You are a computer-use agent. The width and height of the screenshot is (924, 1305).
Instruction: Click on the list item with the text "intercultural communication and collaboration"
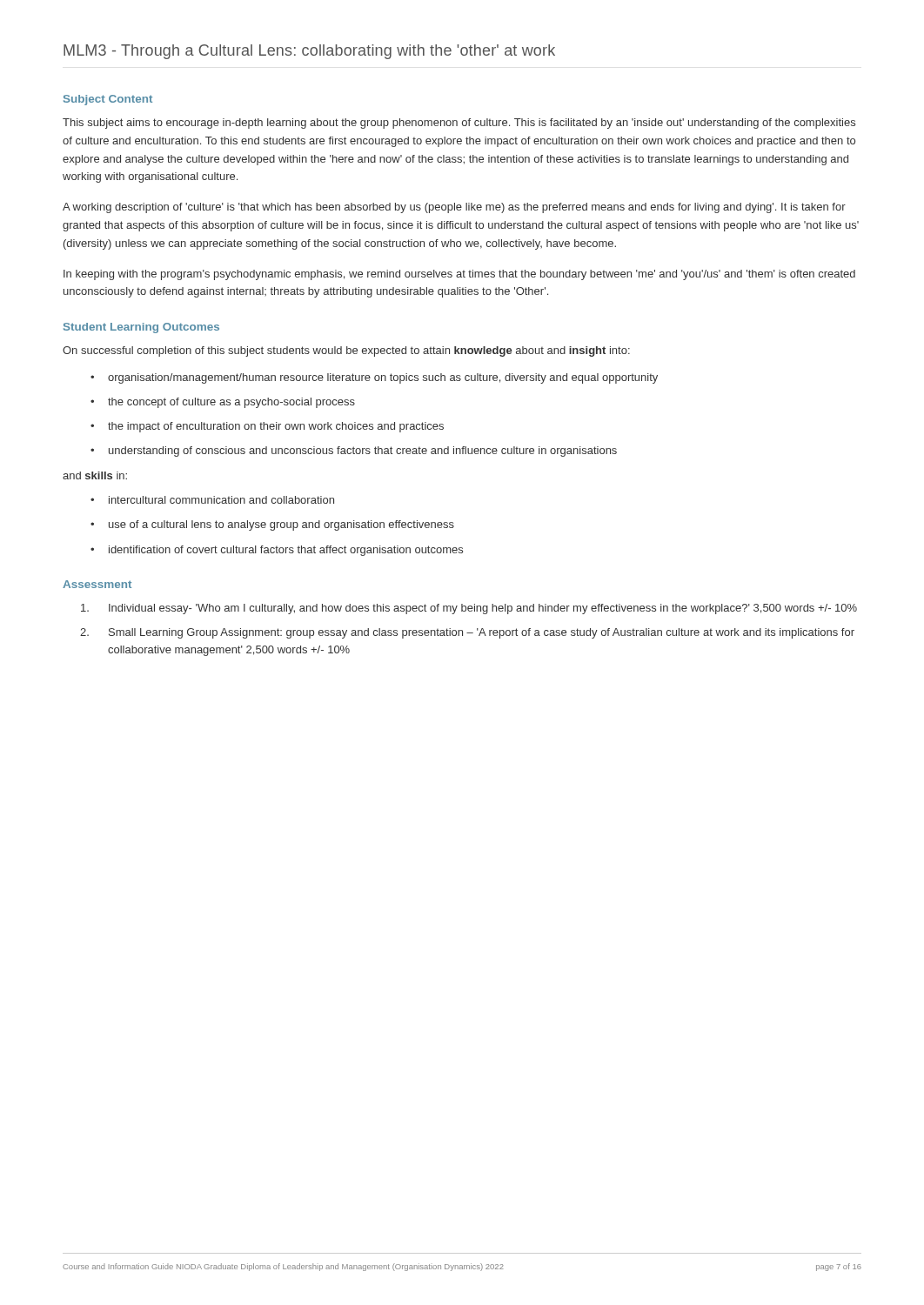tap(212, 500)
